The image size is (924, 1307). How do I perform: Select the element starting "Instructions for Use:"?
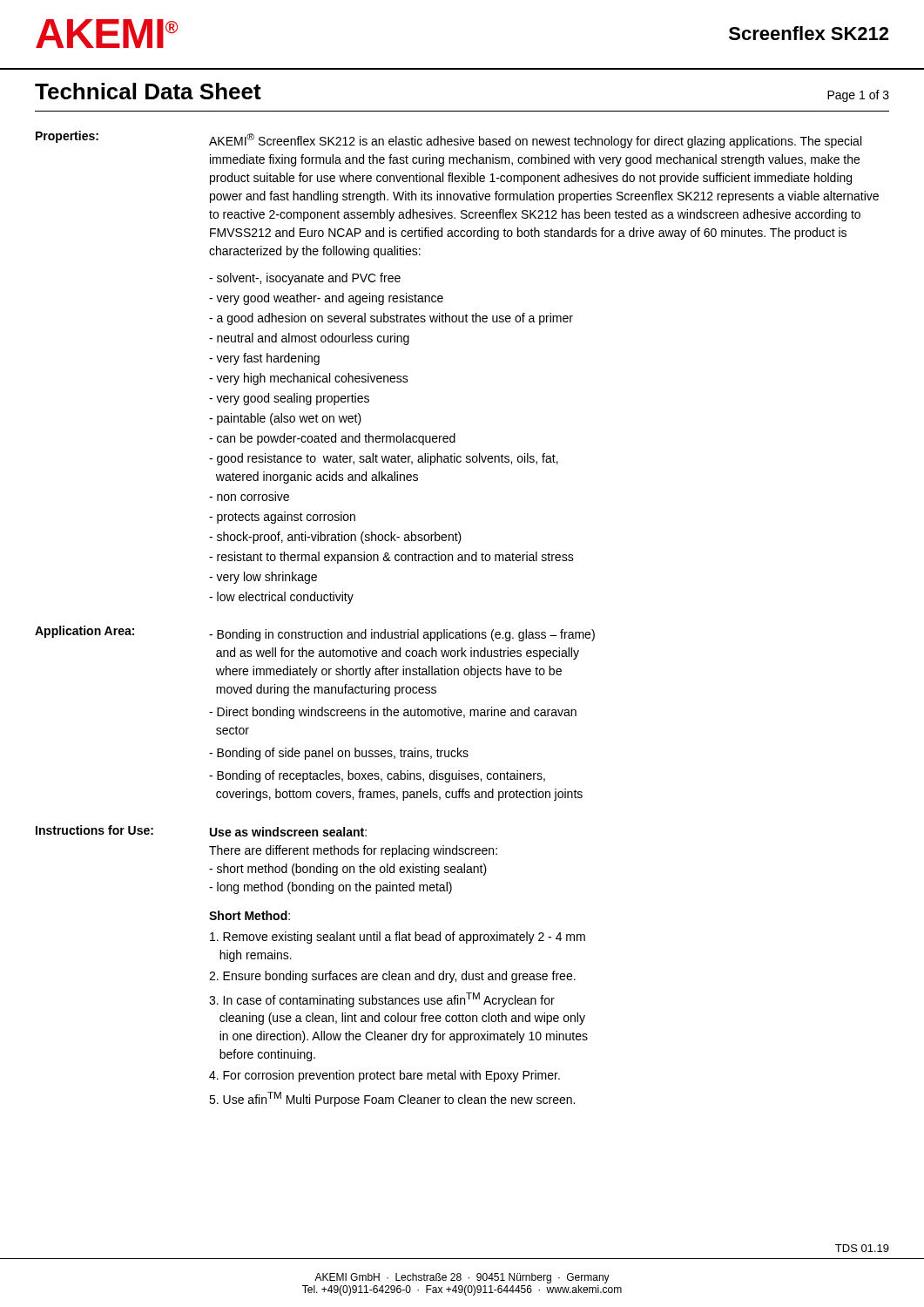[94, 830]
